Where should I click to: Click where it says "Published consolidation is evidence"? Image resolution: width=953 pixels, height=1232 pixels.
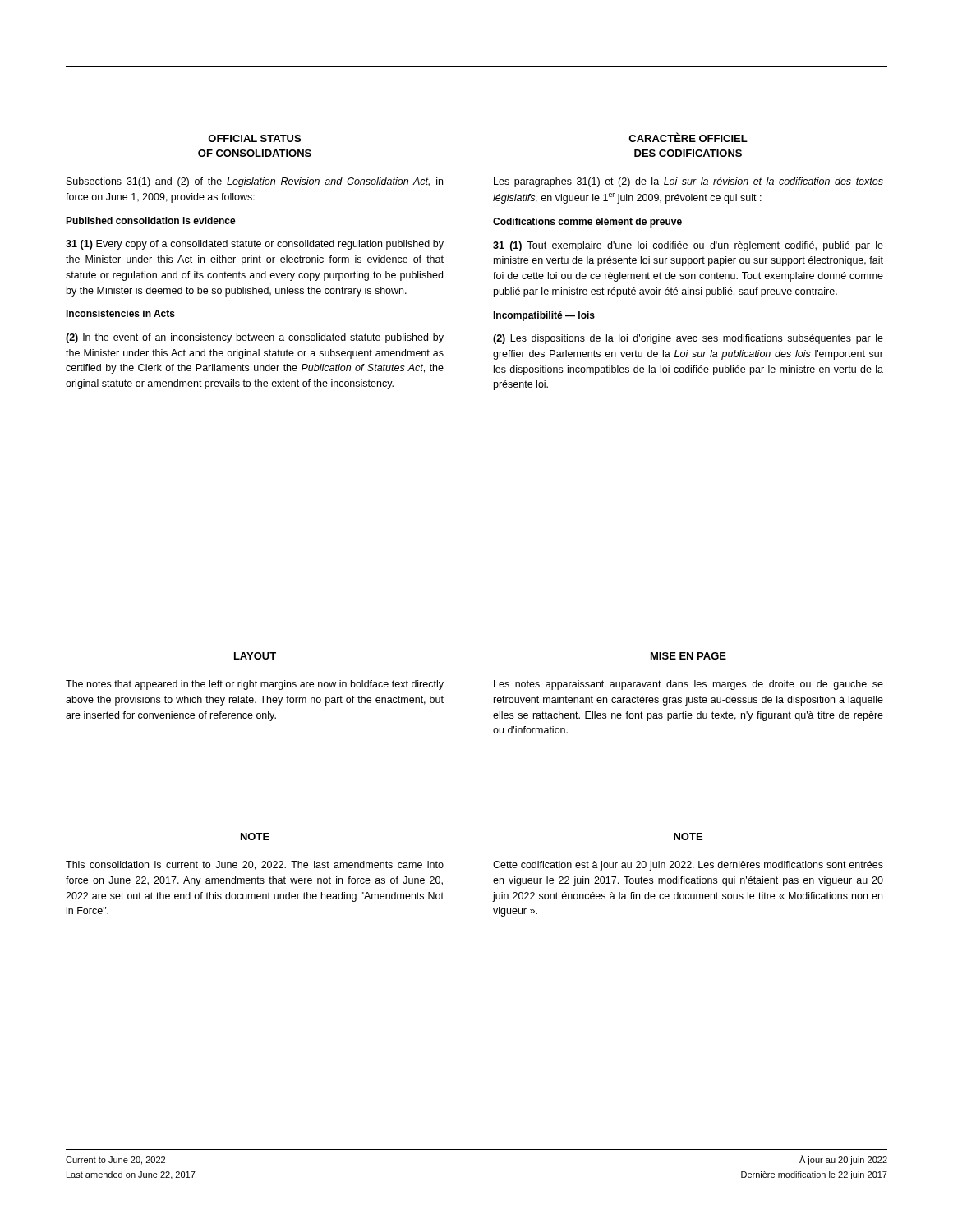pyautogui.click(x=151, y=221)
